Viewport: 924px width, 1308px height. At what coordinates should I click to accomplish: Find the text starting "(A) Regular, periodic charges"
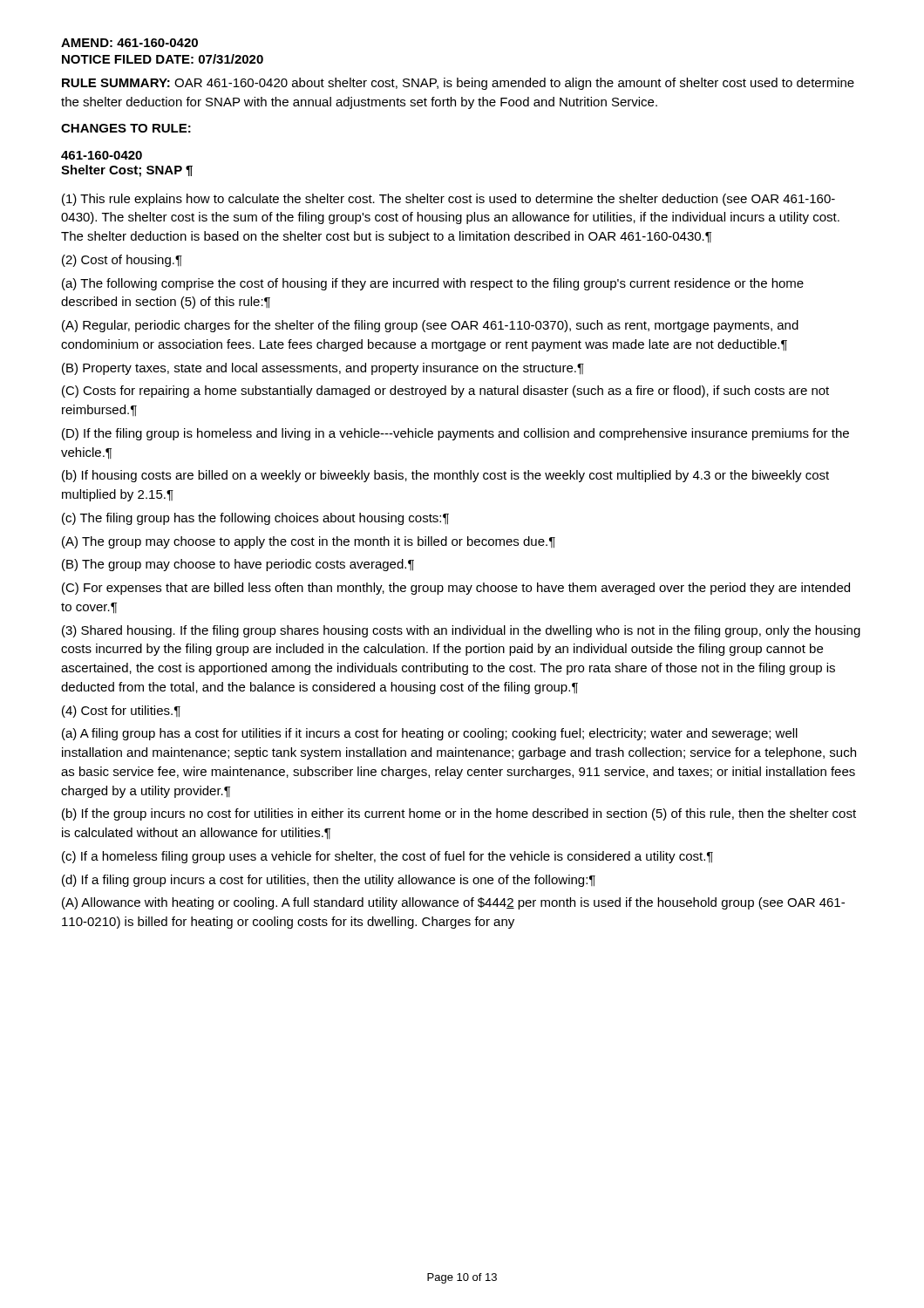pos(430,334)
